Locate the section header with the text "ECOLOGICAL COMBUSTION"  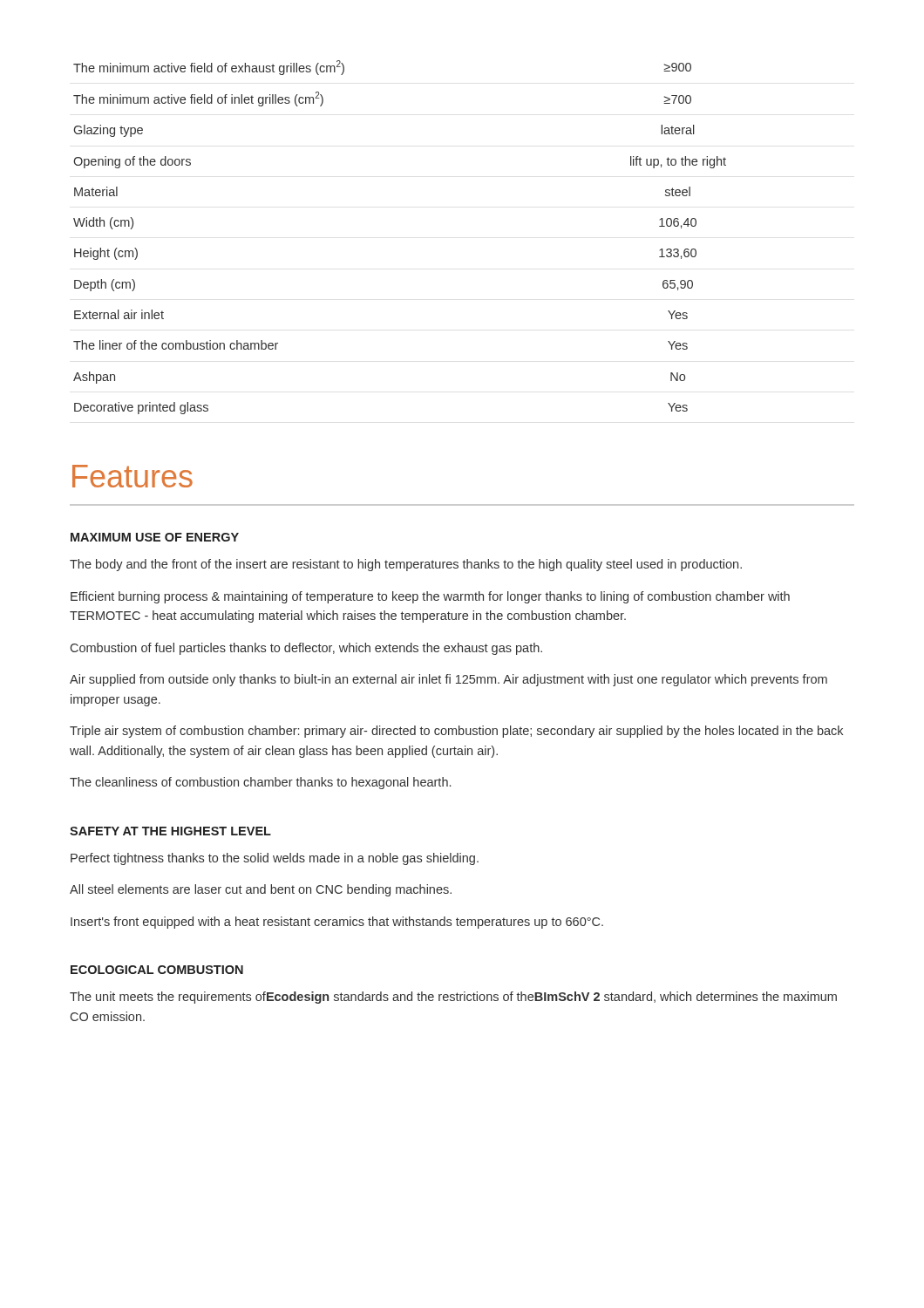(x=157, y=970)
